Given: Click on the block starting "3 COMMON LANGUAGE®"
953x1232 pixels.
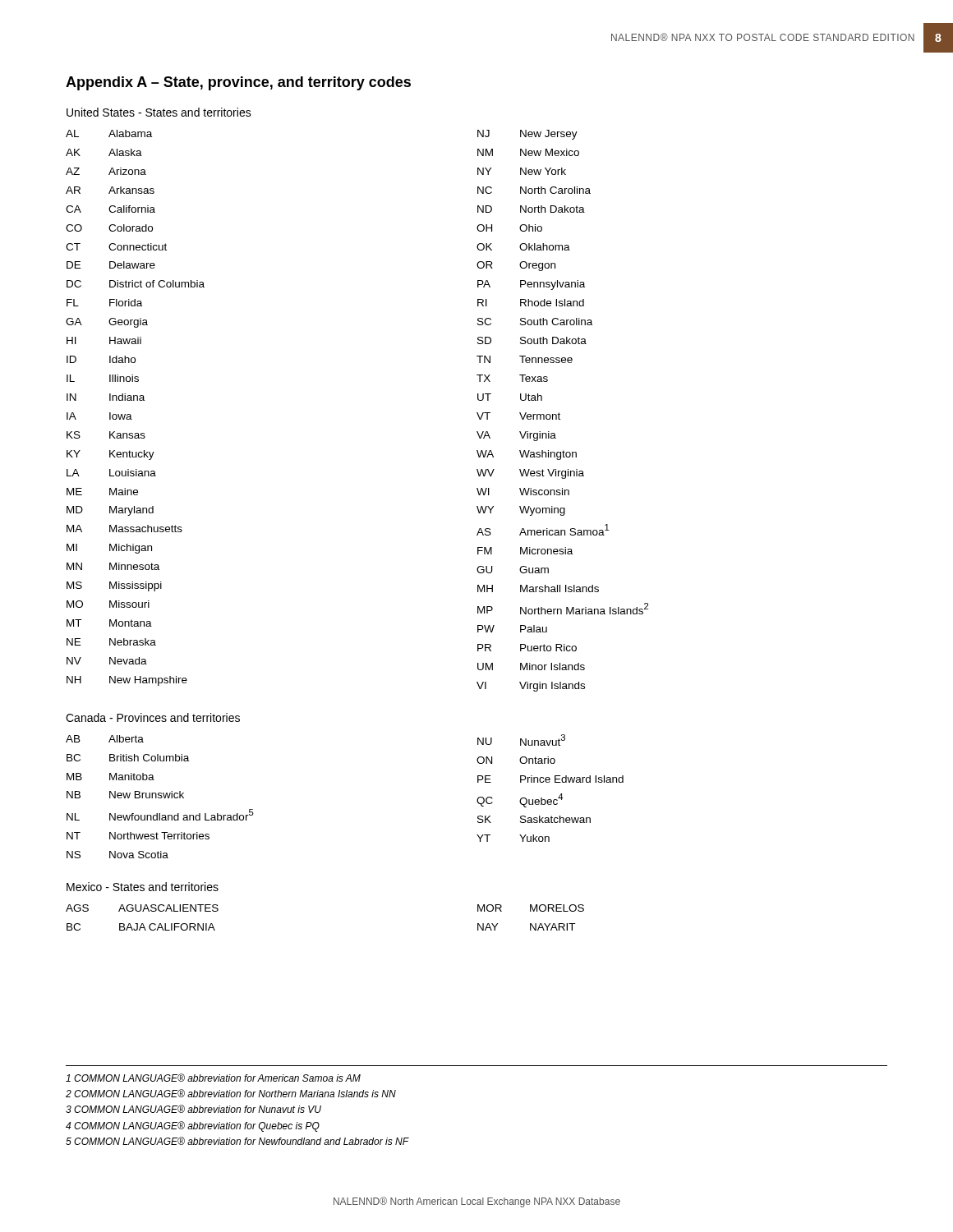Looking at the screenshot, I should [193, 1110].
